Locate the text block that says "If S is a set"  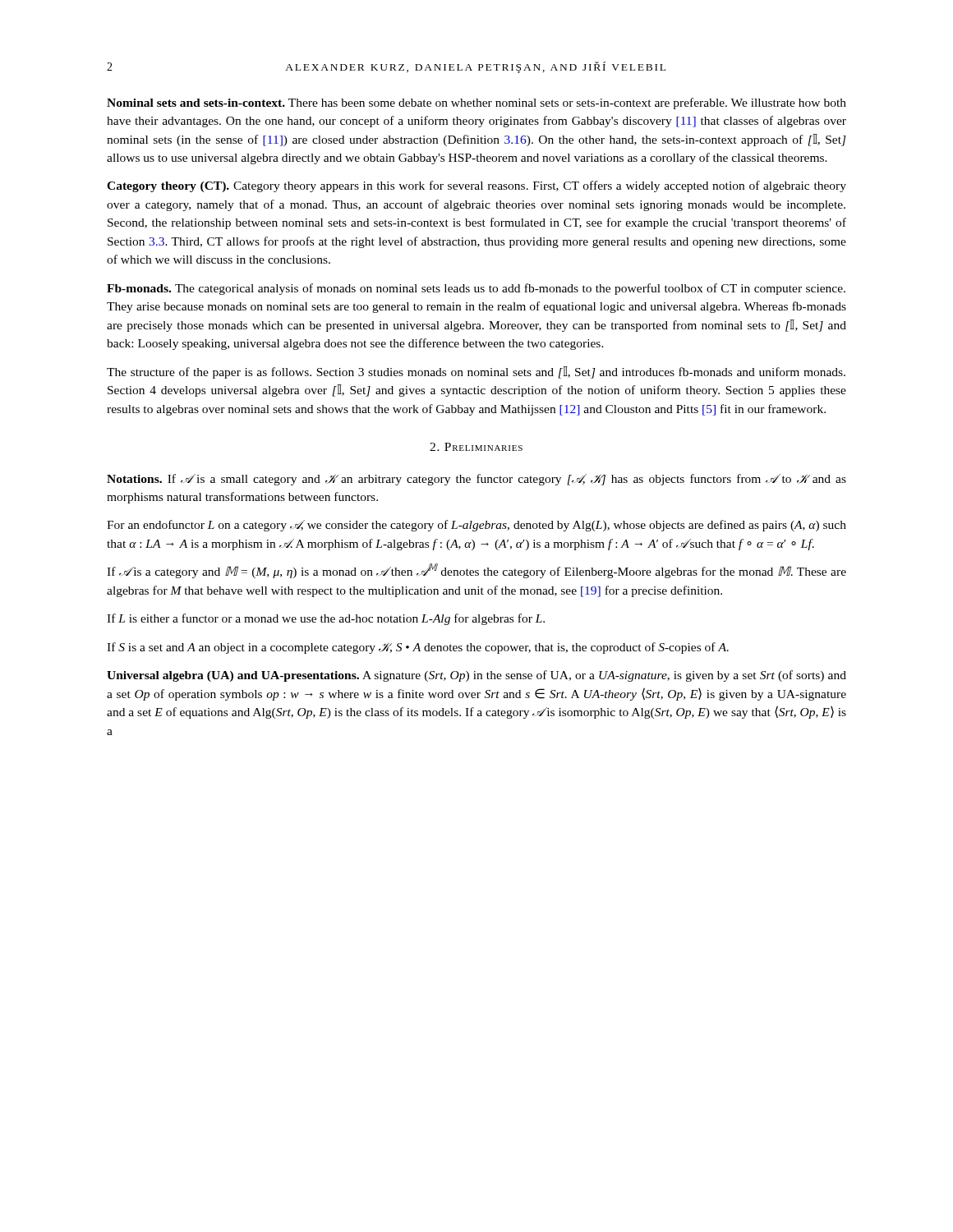tap(418, 647)
